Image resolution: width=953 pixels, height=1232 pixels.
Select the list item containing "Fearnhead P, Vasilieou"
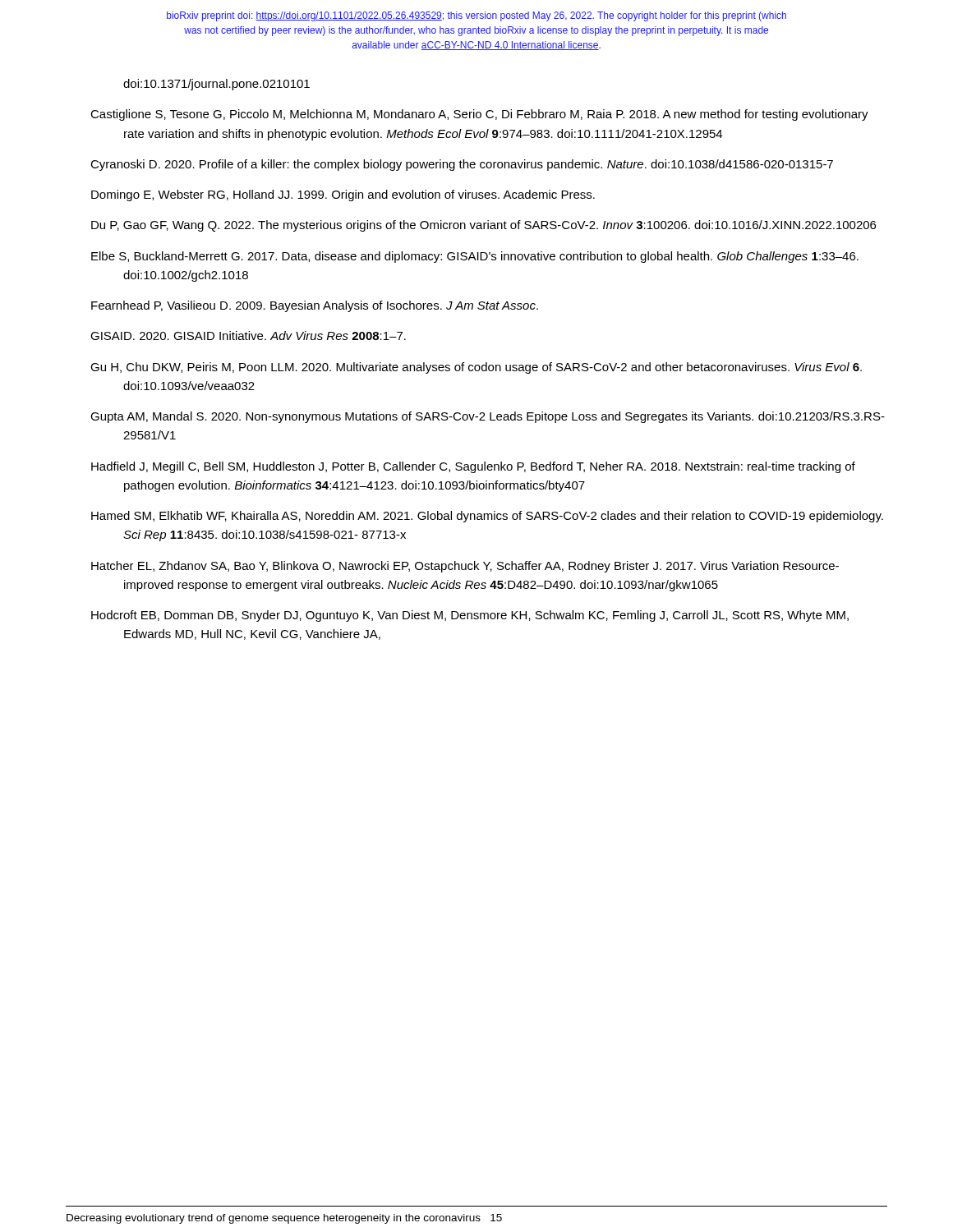click(315, 305)
